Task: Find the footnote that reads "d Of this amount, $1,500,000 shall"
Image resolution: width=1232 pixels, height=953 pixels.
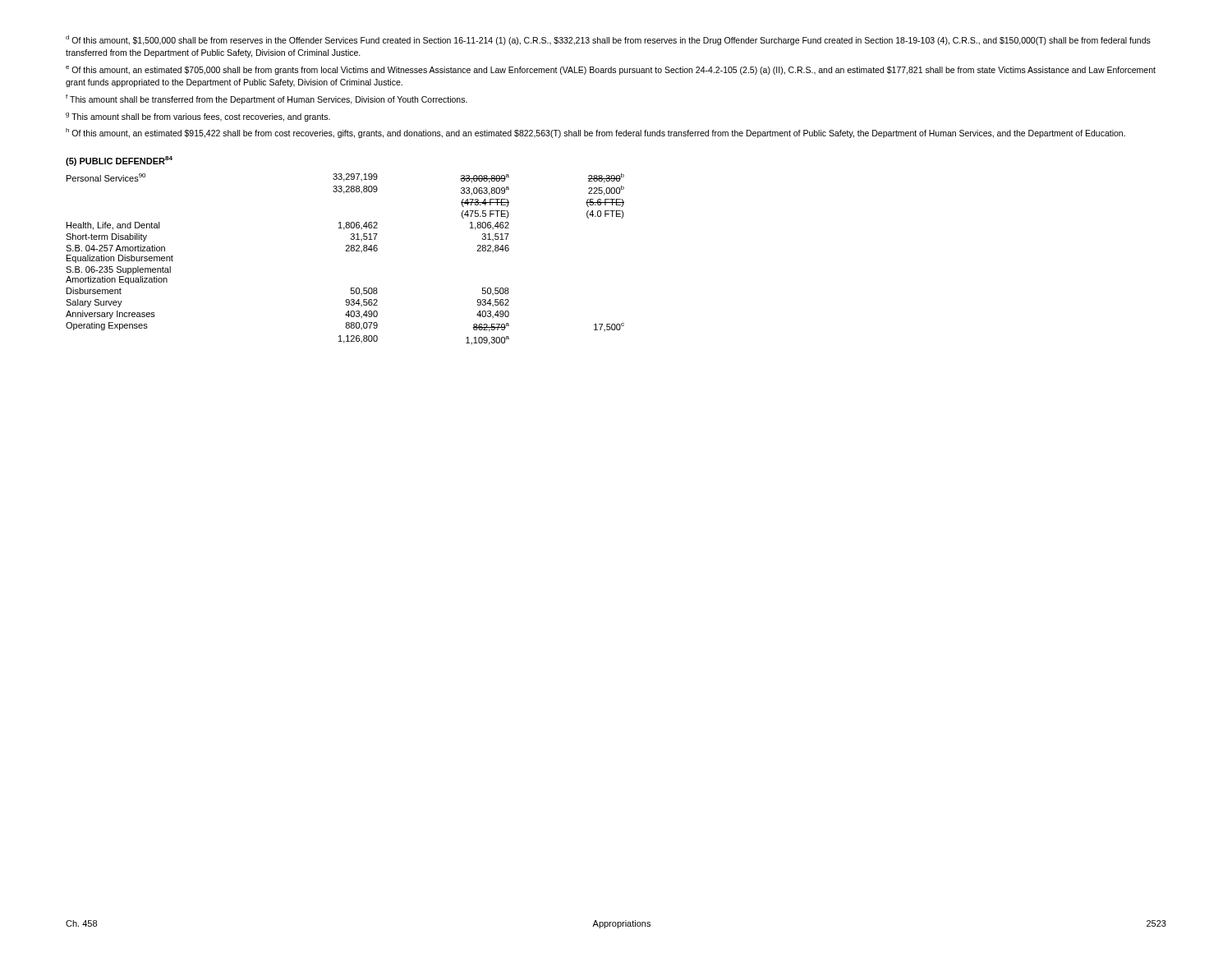Action: [608, 45]
